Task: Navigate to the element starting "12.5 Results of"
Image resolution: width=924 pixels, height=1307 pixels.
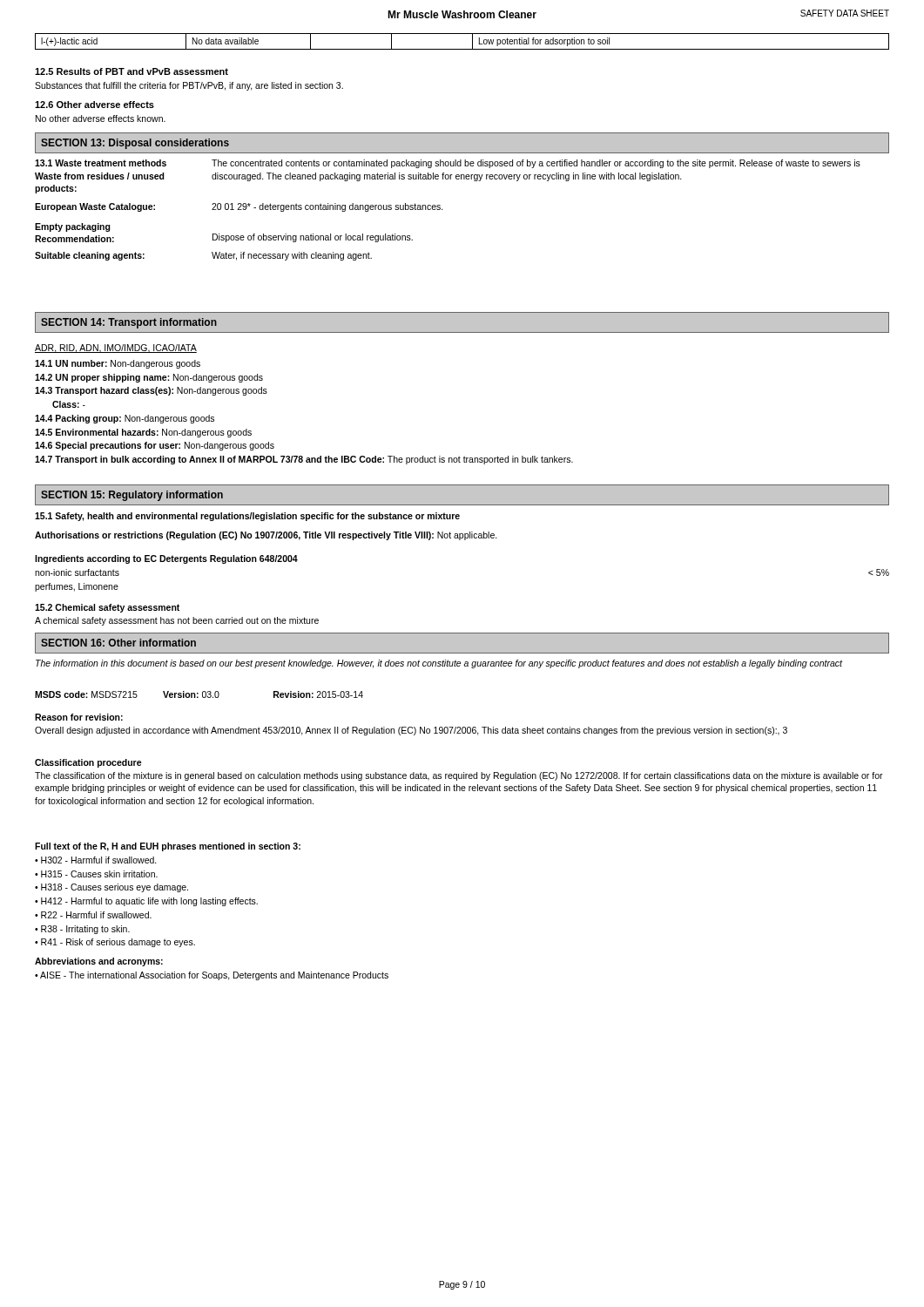Action: pos(132,71)
